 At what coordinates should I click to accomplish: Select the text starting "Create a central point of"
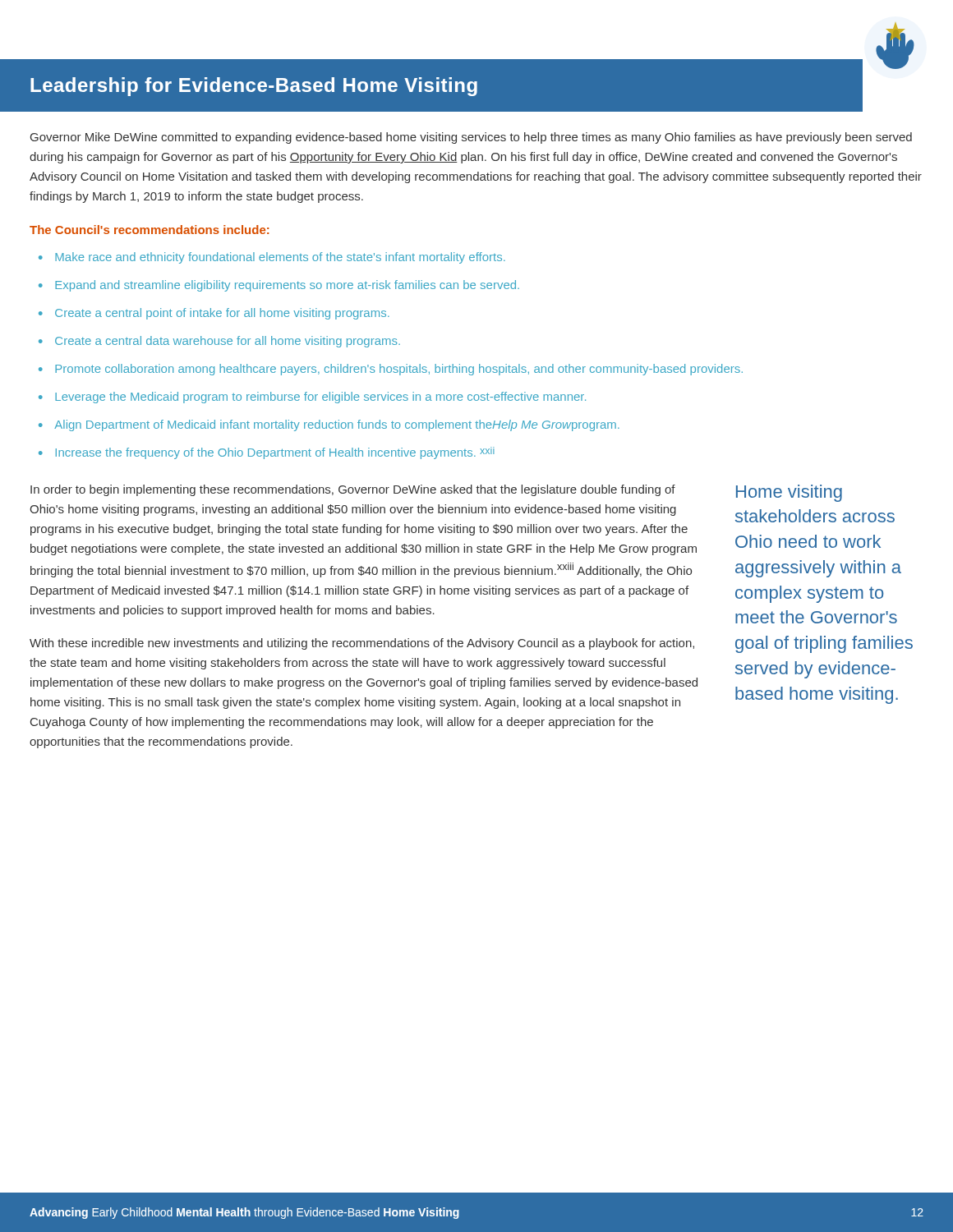pyautogui.click(x=222, y=312)
